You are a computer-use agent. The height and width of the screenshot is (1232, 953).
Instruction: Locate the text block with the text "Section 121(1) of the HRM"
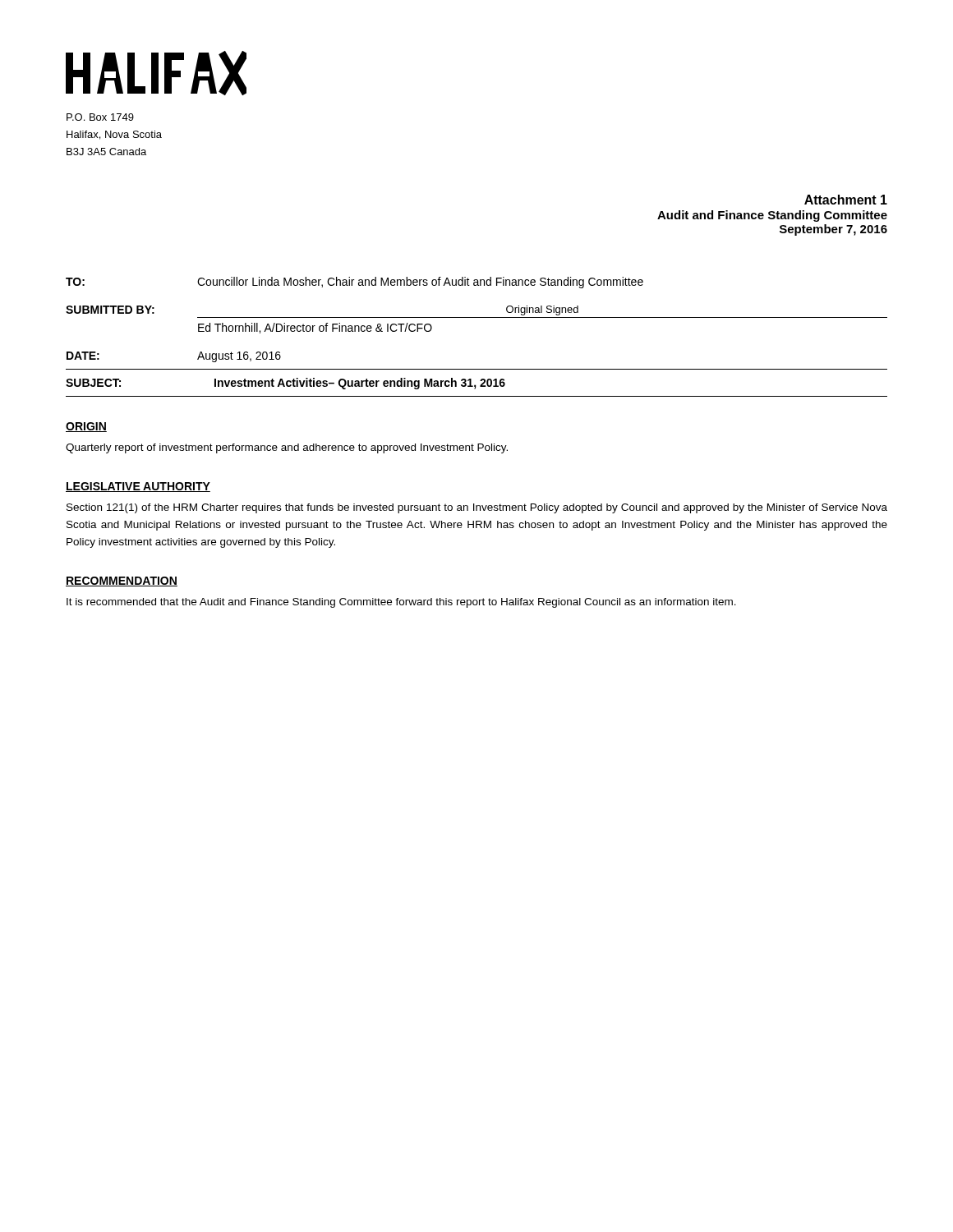pos(476,525)
